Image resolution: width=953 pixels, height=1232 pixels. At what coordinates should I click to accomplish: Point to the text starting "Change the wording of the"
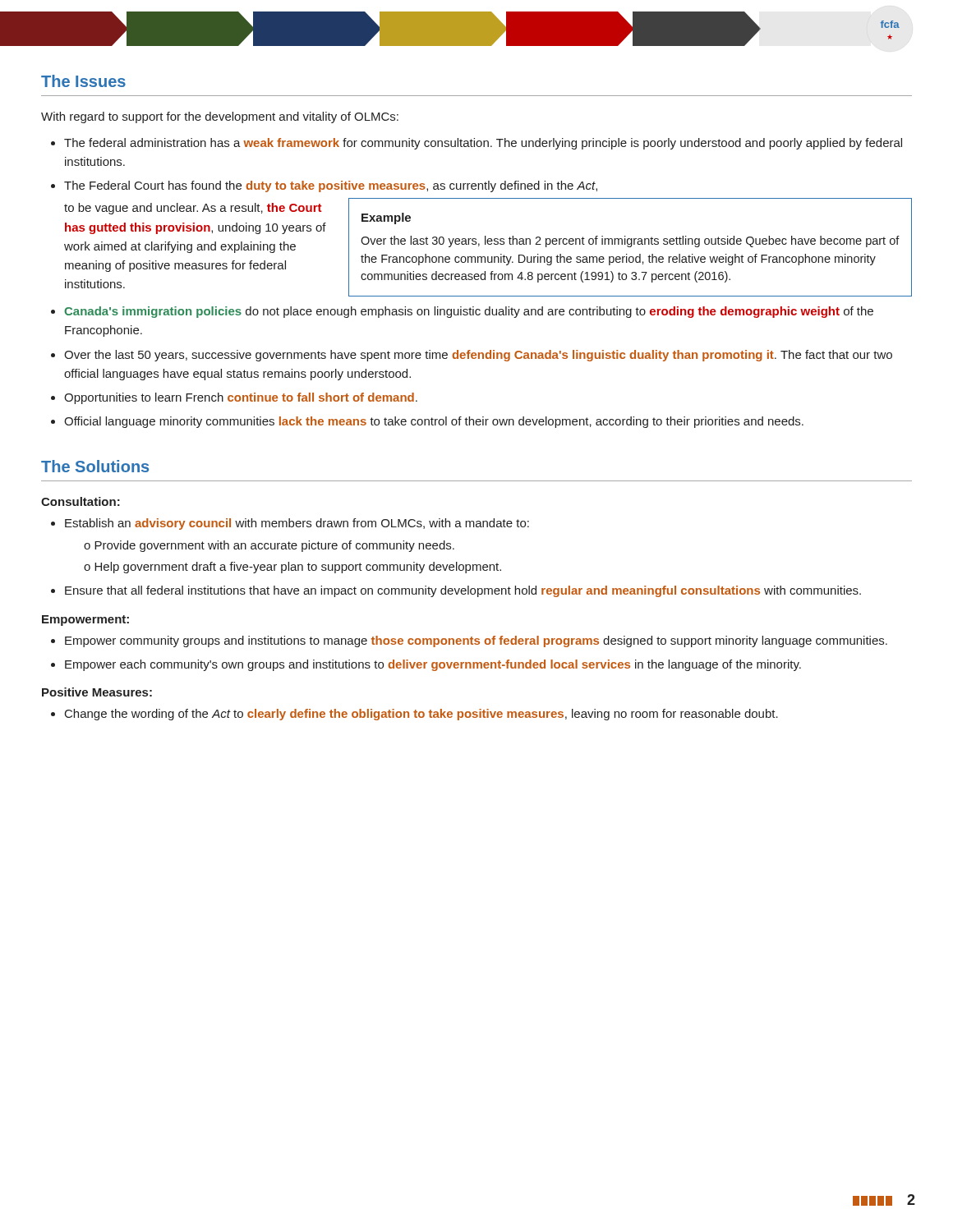[x=421, y=713]
